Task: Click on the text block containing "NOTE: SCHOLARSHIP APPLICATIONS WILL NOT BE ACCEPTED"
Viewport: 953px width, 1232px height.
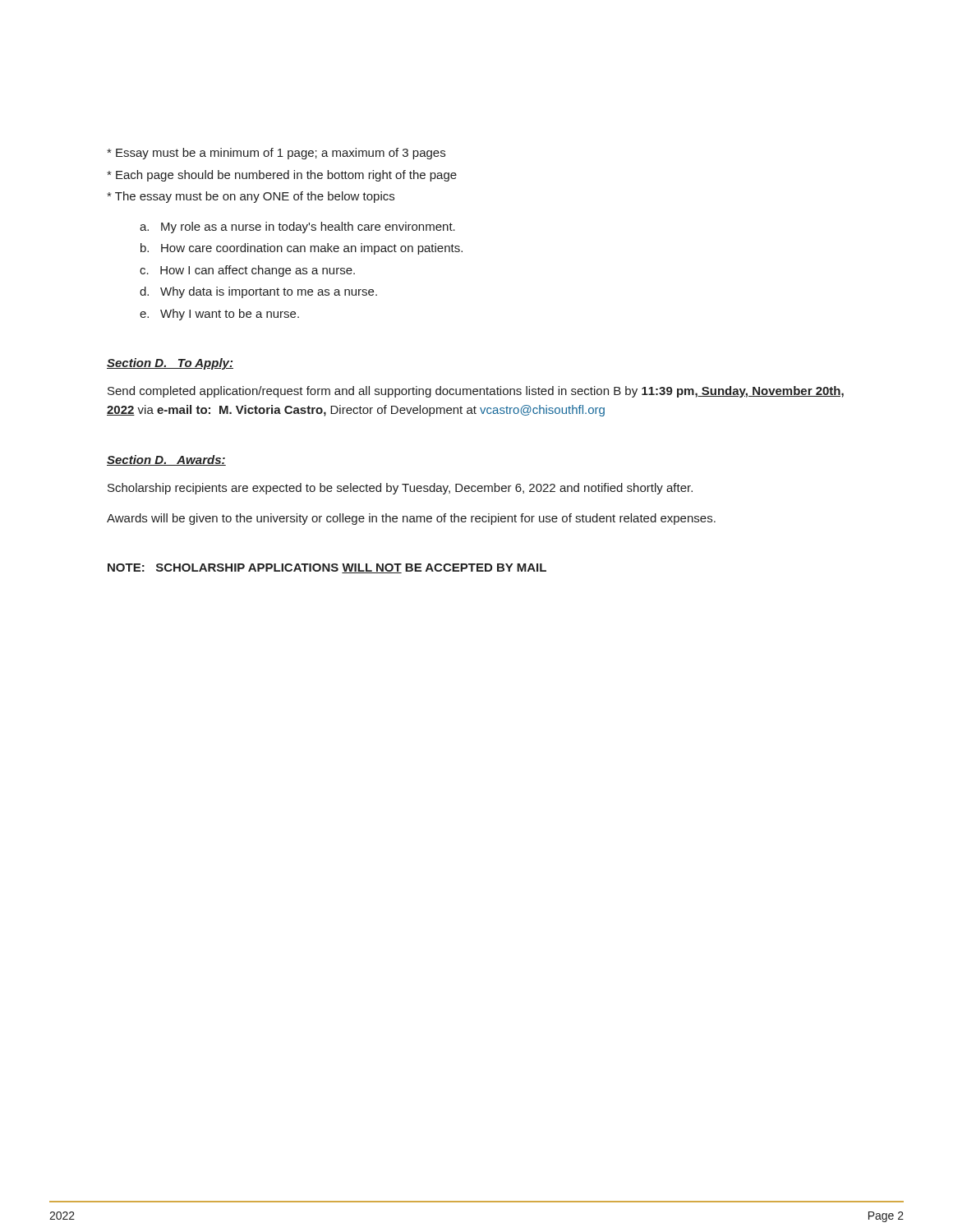Action: click(327, 567)
